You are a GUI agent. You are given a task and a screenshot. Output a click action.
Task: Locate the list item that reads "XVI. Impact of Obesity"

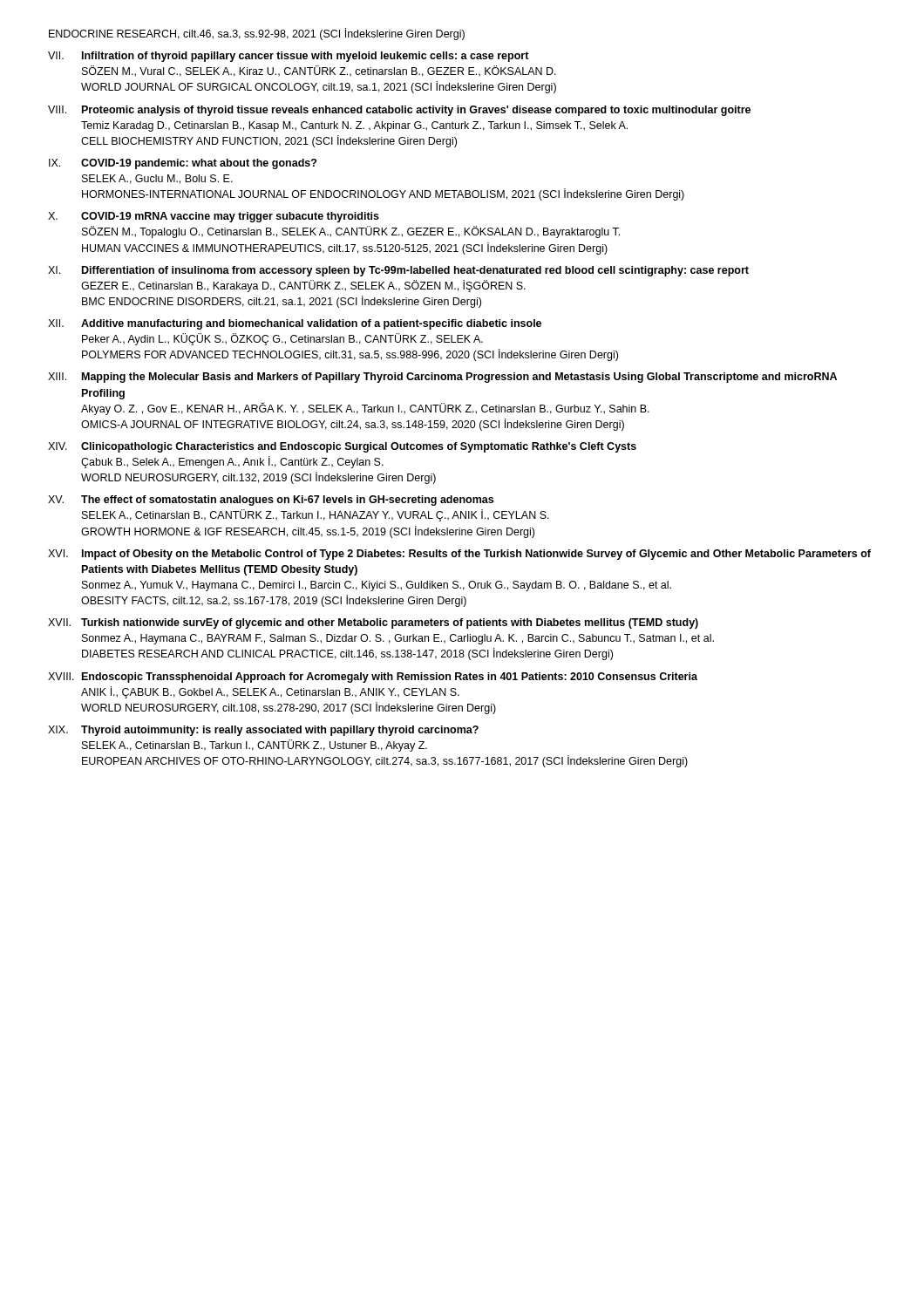point(462,577)
